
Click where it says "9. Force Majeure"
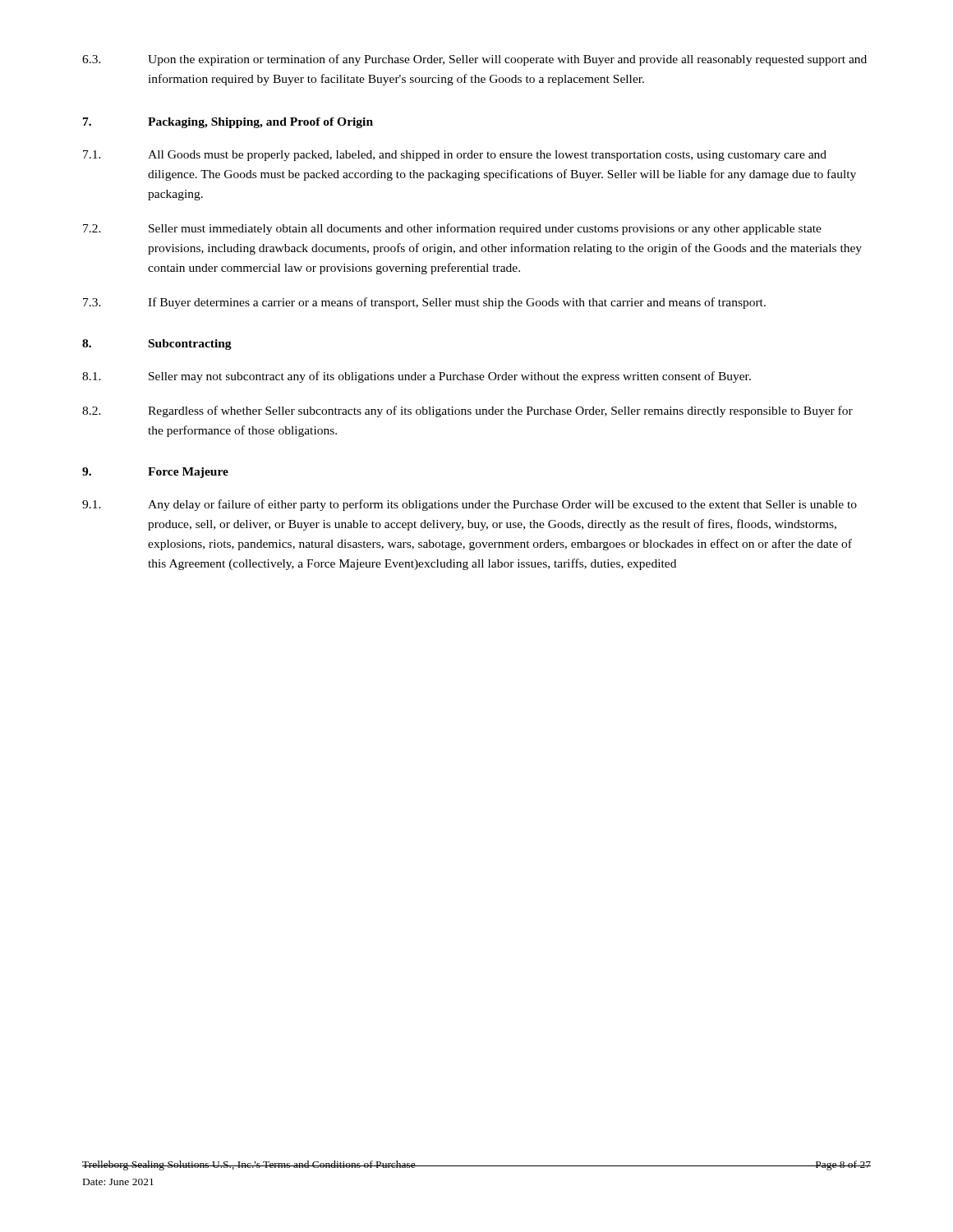click(155, 472)
